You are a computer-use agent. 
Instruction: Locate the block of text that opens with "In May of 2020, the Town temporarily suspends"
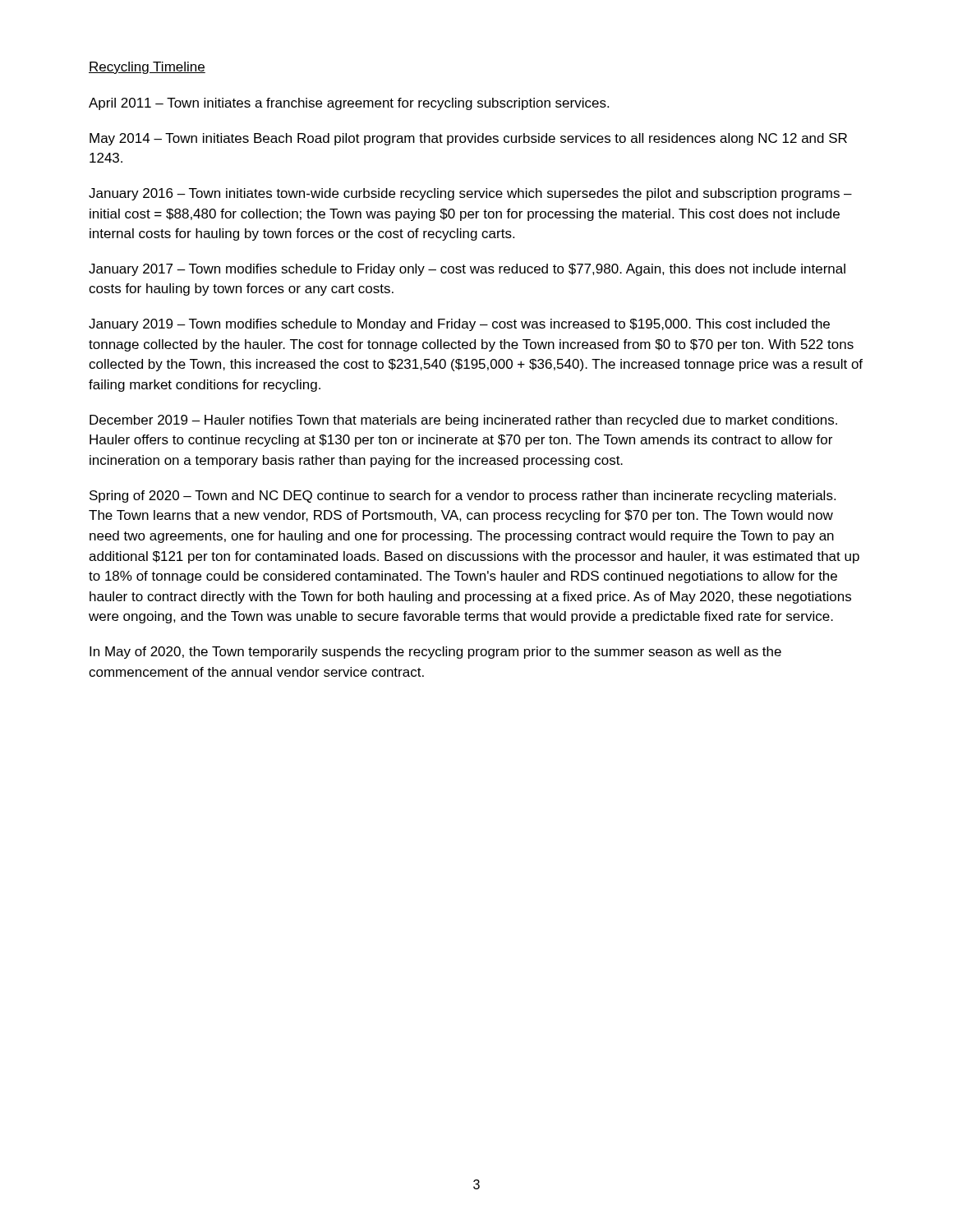tap(435, 662)
